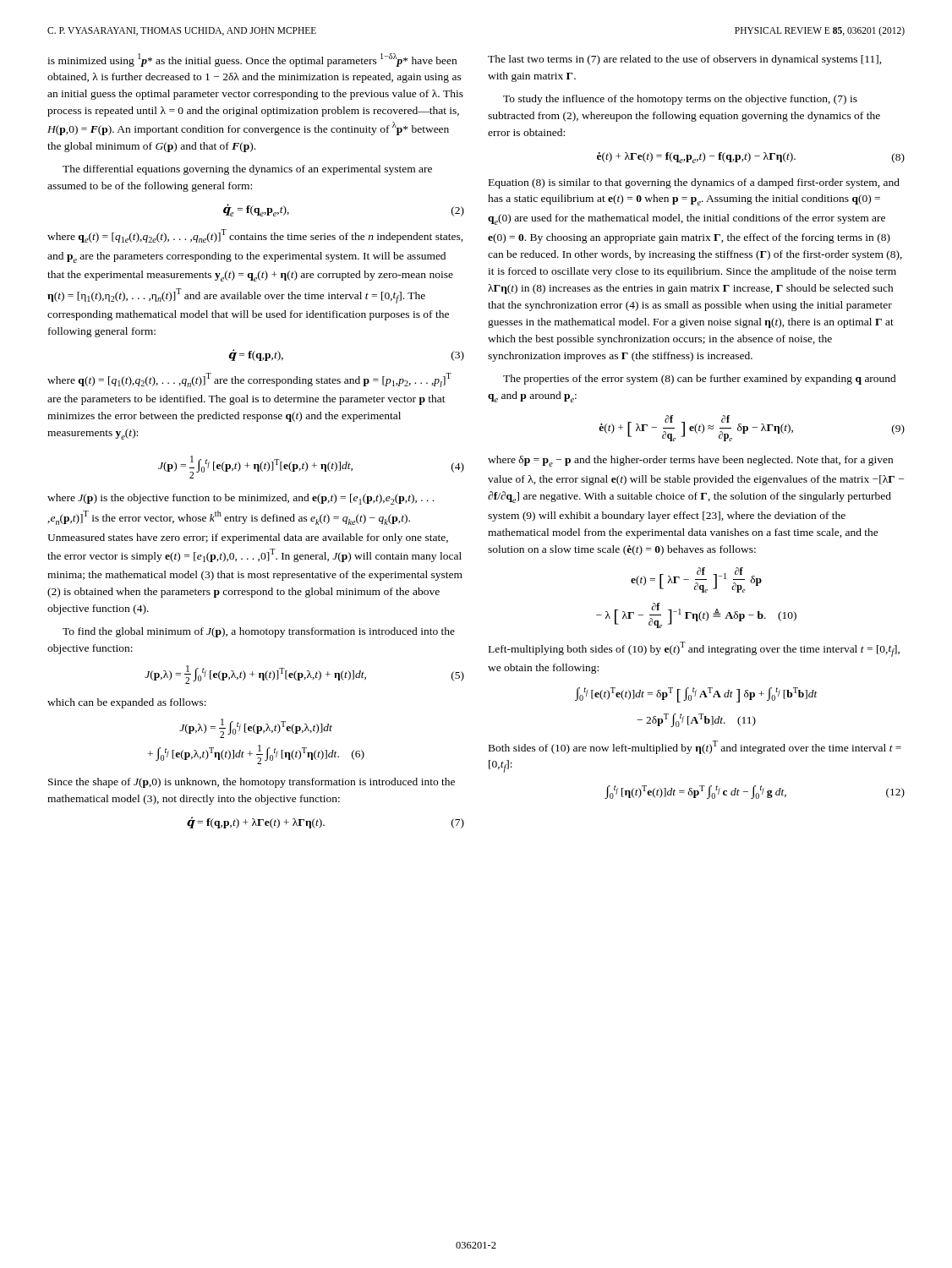Find the formula that reads "J(p) = 12"
The width and height of the screenshot is (952, 1268).
point(256,466)
